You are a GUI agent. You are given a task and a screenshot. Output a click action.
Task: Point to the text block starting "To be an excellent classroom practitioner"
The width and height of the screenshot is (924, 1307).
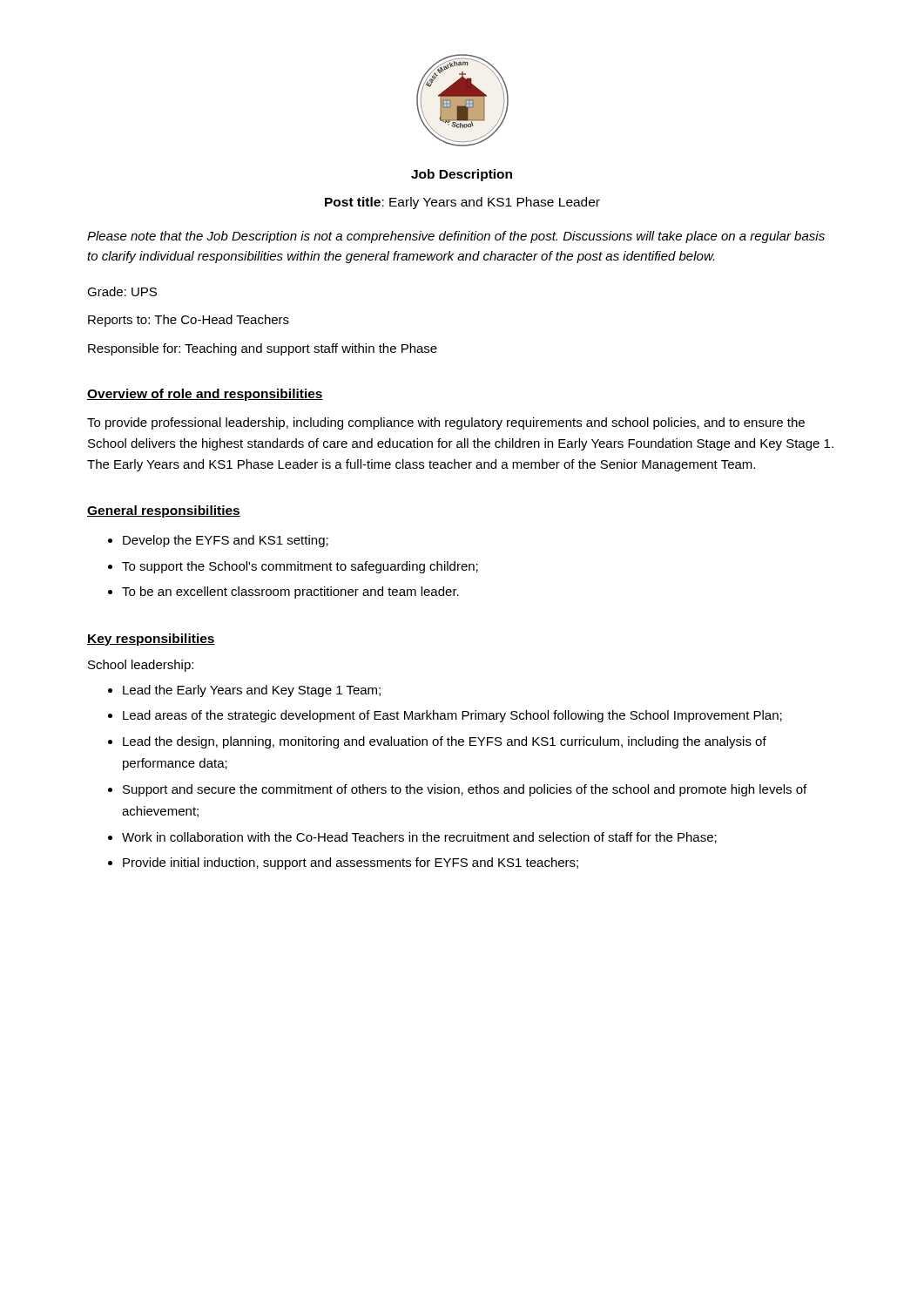(x=291, y=591)
